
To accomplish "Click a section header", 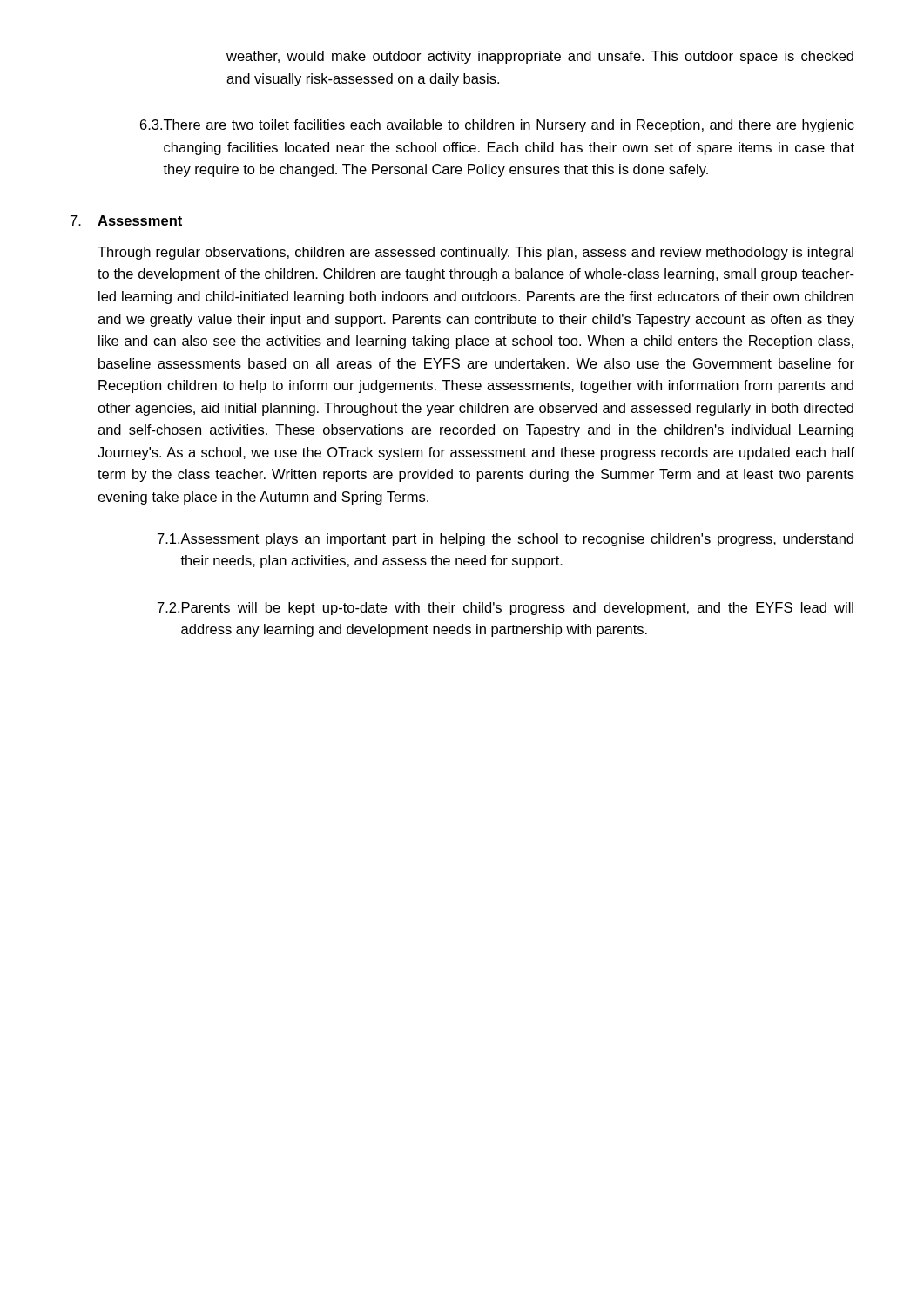I will point(126,221).
